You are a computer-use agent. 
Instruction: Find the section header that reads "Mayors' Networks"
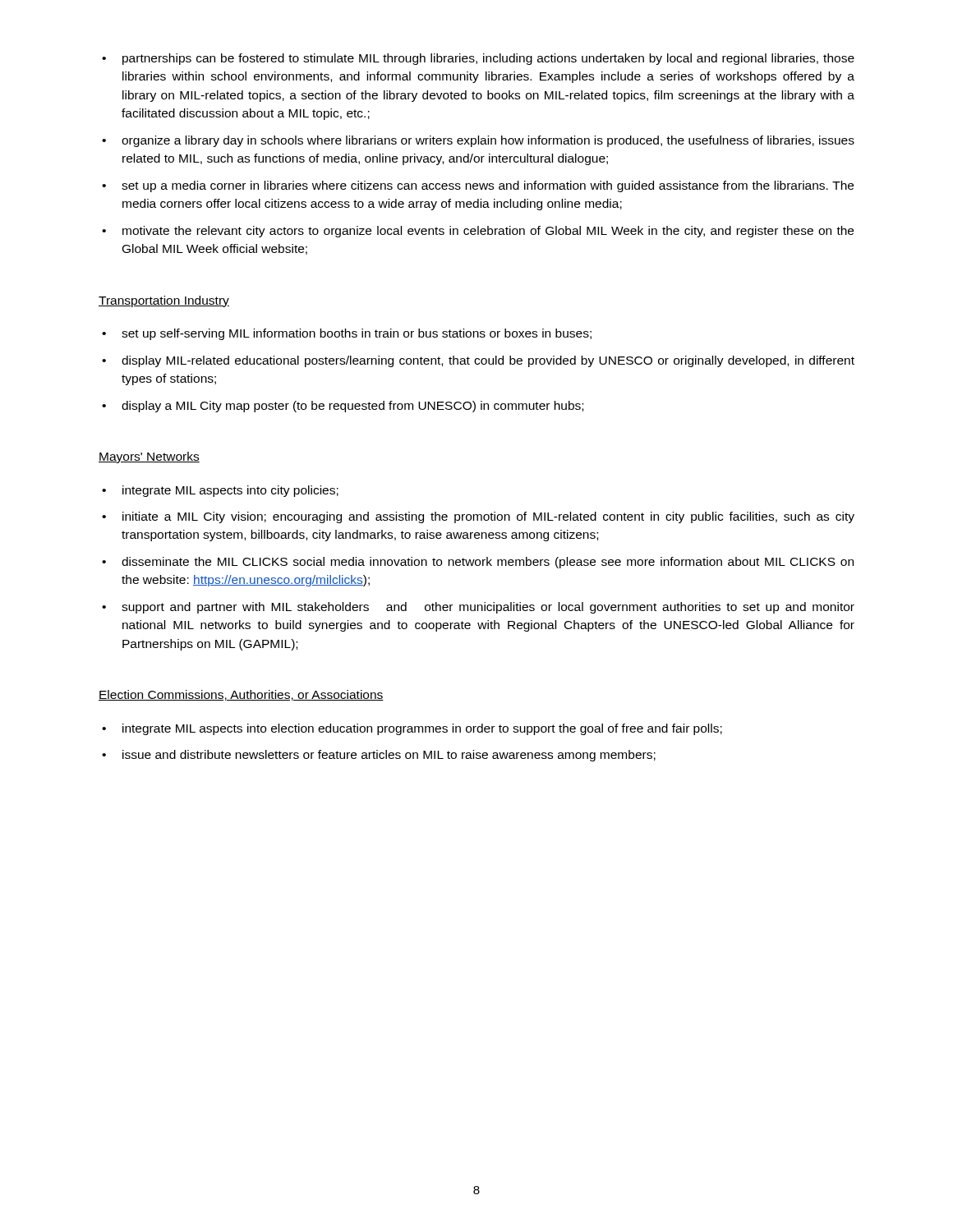point(149,457)
